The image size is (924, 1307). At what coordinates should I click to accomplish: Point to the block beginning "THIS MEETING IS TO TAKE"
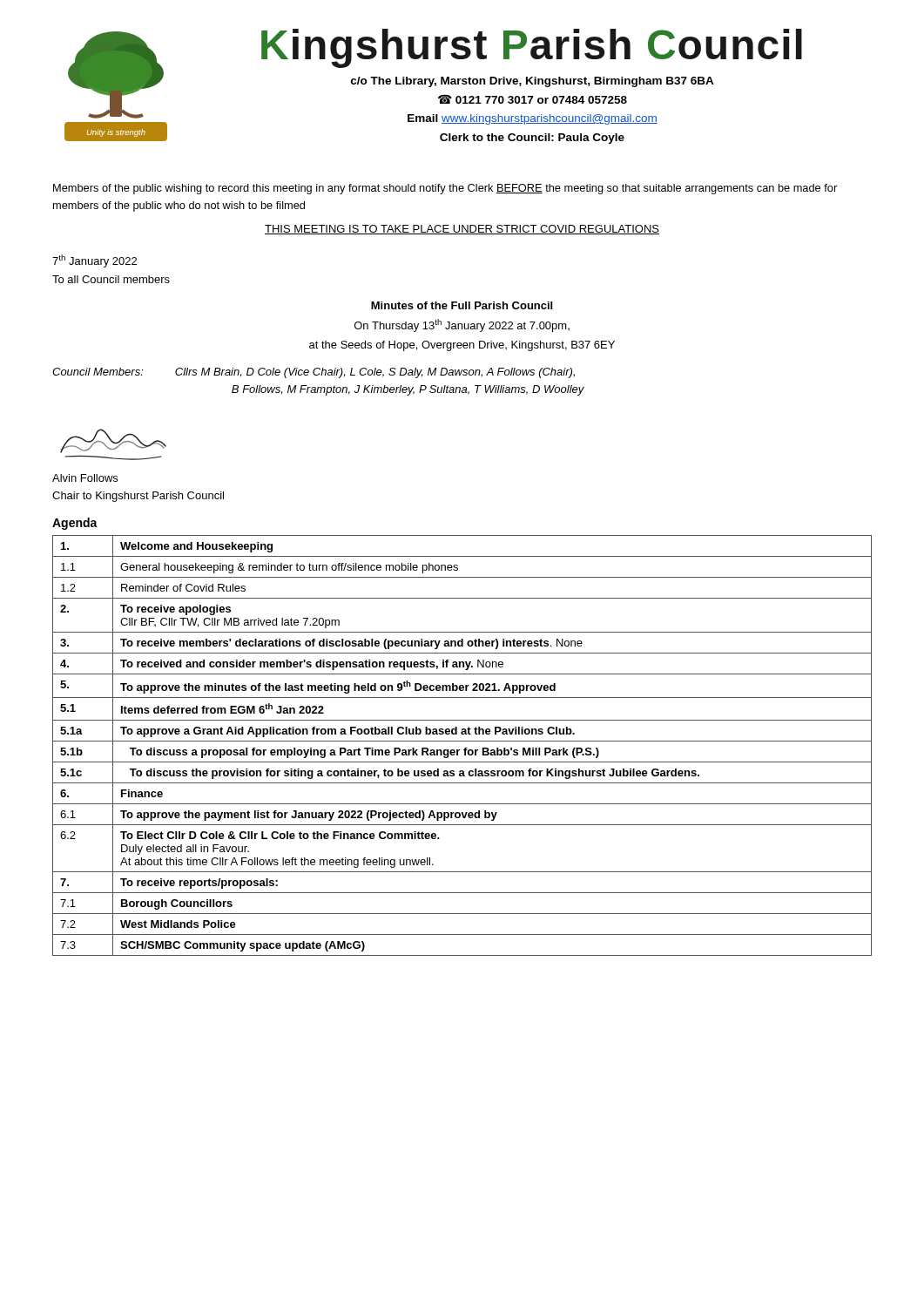click(x=462, y=228)
